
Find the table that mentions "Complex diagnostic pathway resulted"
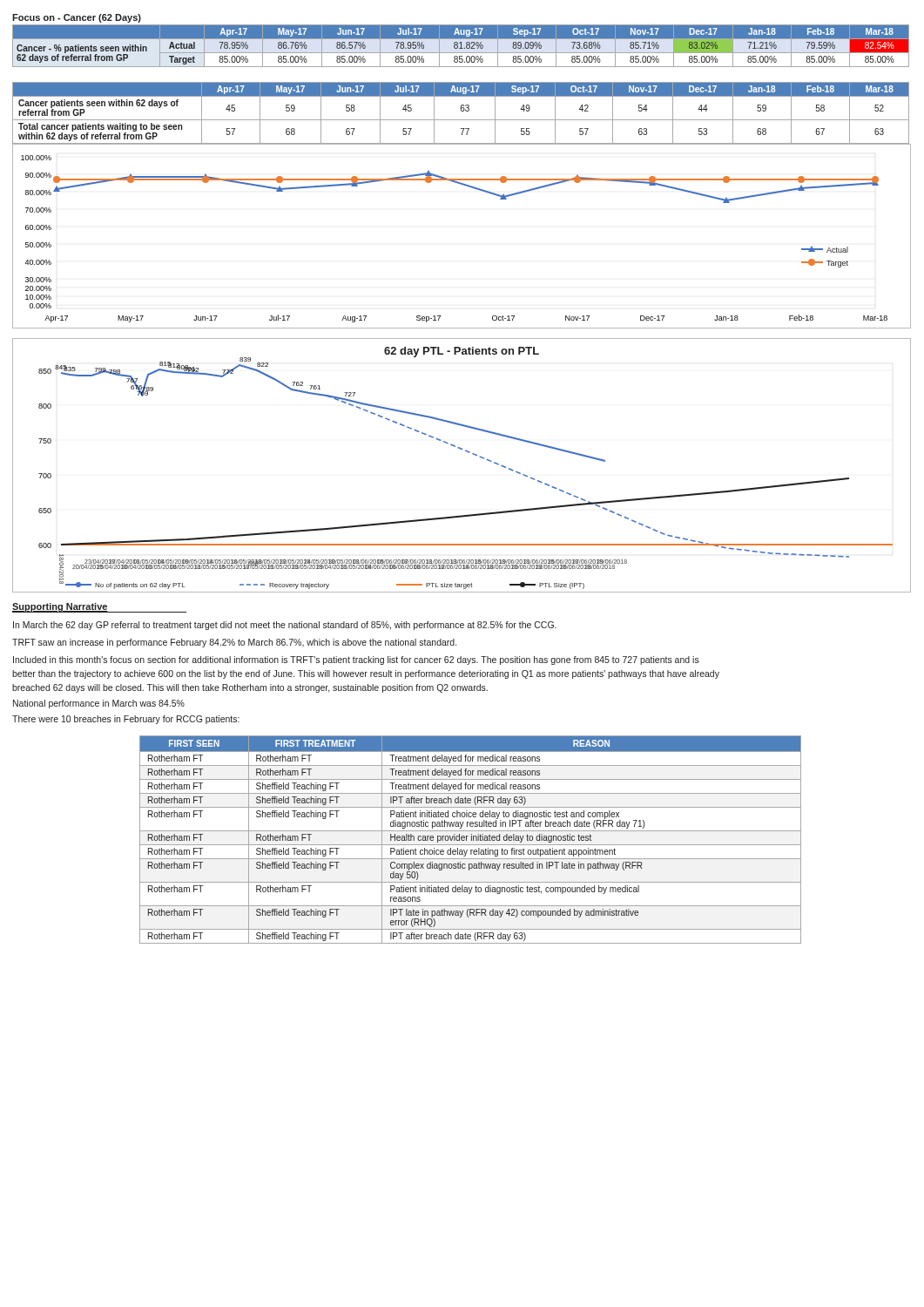[470, 837]
